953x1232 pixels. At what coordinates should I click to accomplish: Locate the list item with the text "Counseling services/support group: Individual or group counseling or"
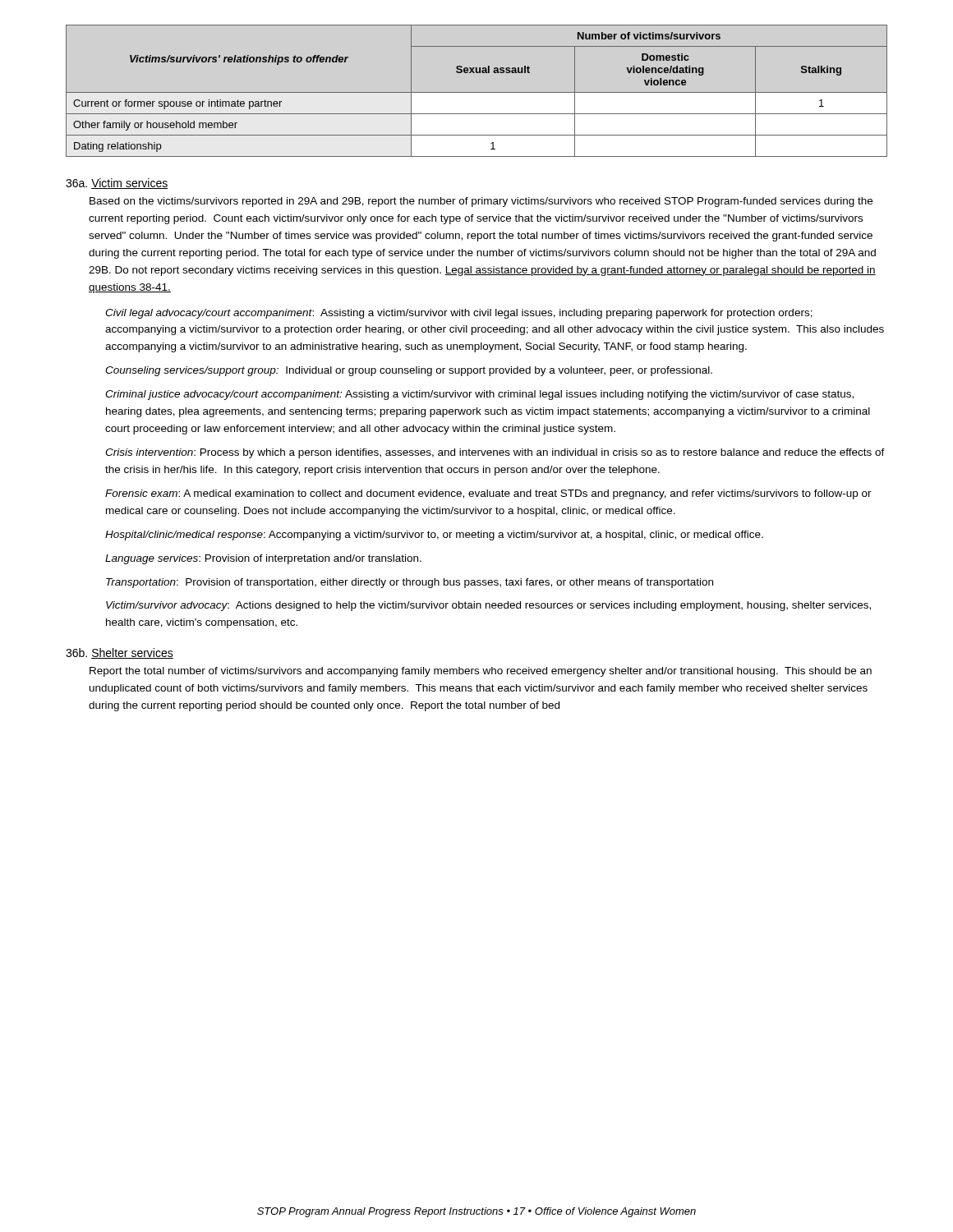click(409, 370)
